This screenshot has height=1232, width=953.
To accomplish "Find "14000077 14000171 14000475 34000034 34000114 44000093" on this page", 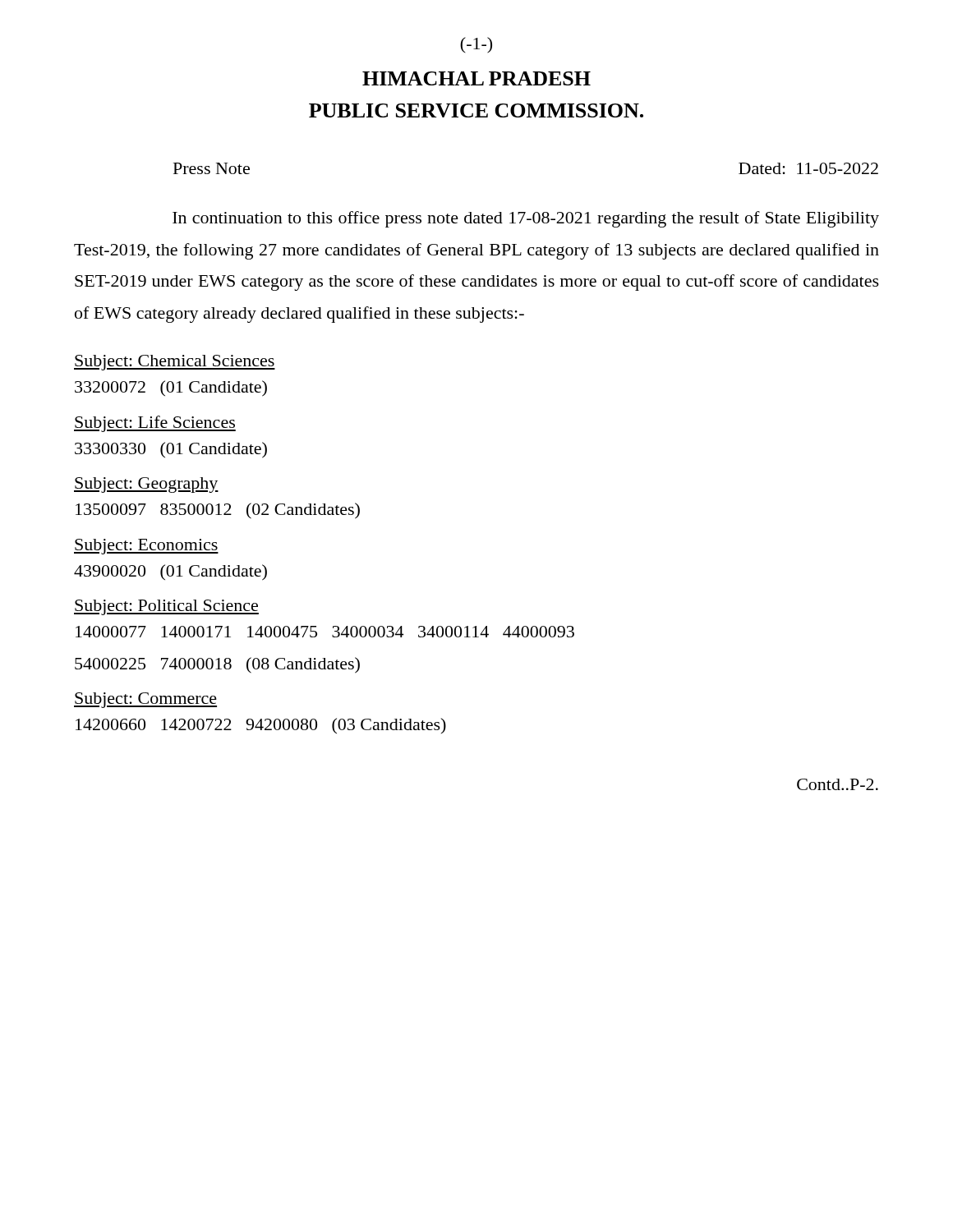I will point(324,631).
